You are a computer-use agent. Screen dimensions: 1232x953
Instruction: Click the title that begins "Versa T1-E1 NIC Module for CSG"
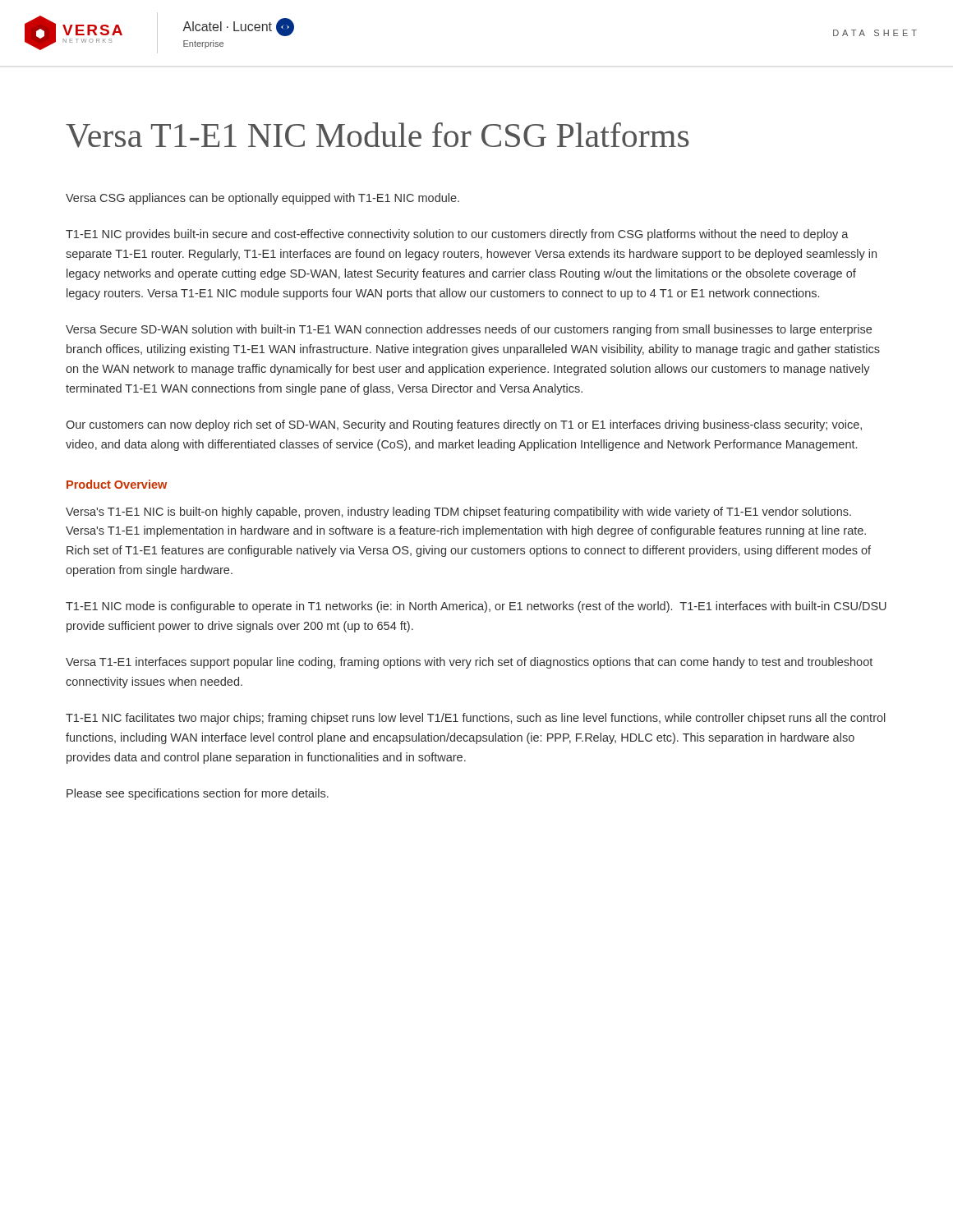pos(378,136)
